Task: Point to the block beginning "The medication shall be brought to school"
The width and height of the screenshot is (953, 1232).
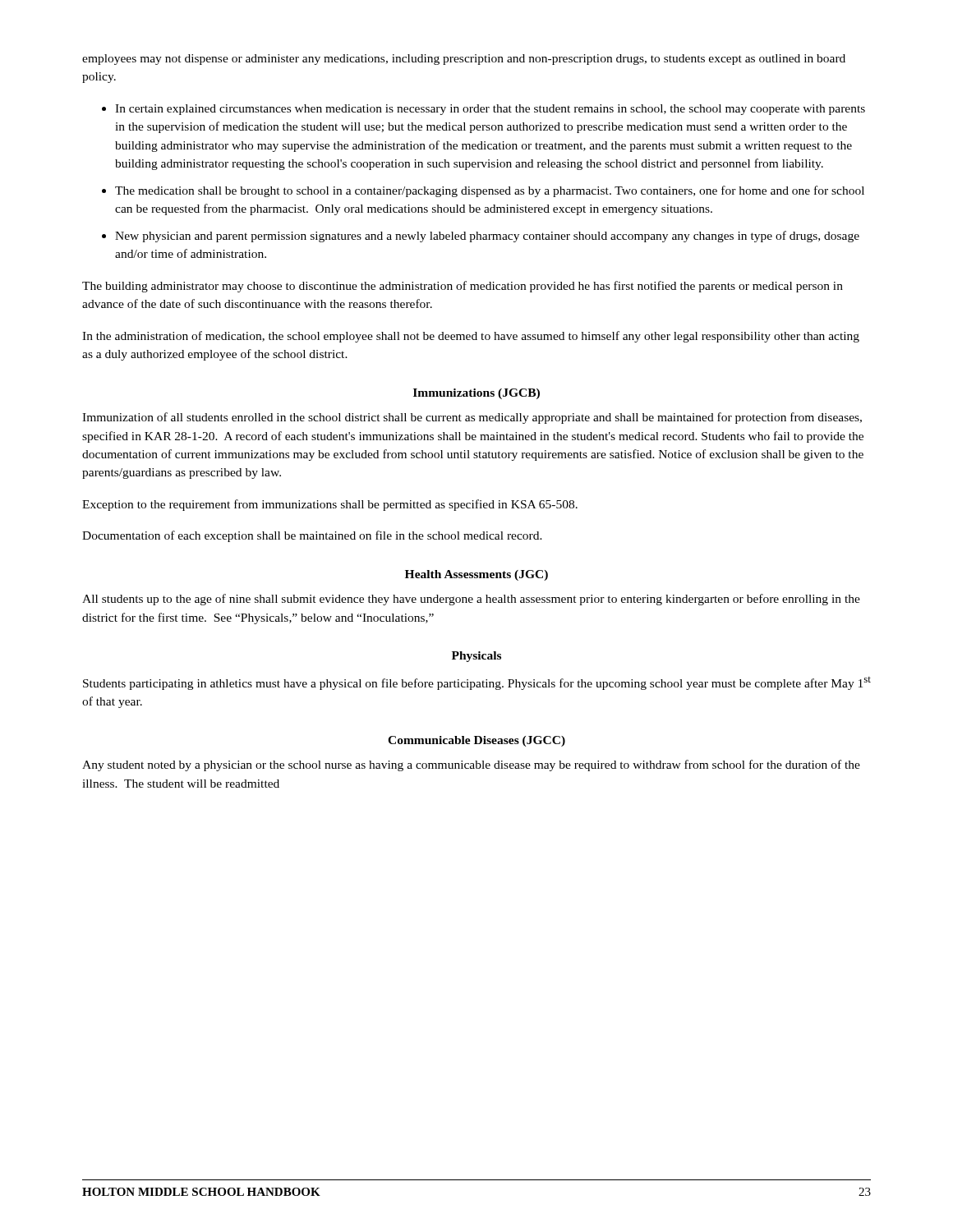Action: [490, 199]
